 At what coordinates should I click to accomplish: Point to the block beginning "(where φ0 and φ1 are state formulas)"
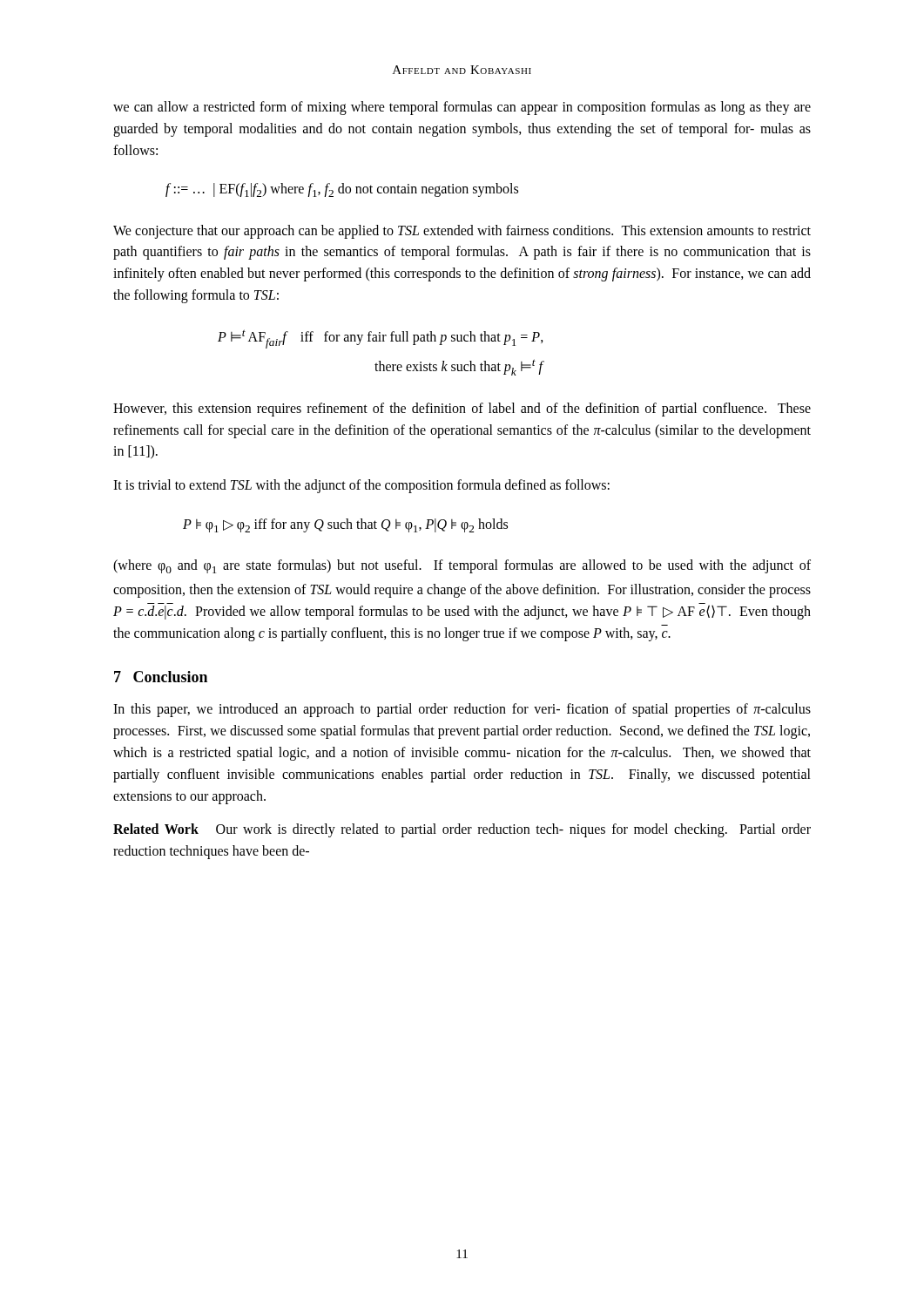462,600
